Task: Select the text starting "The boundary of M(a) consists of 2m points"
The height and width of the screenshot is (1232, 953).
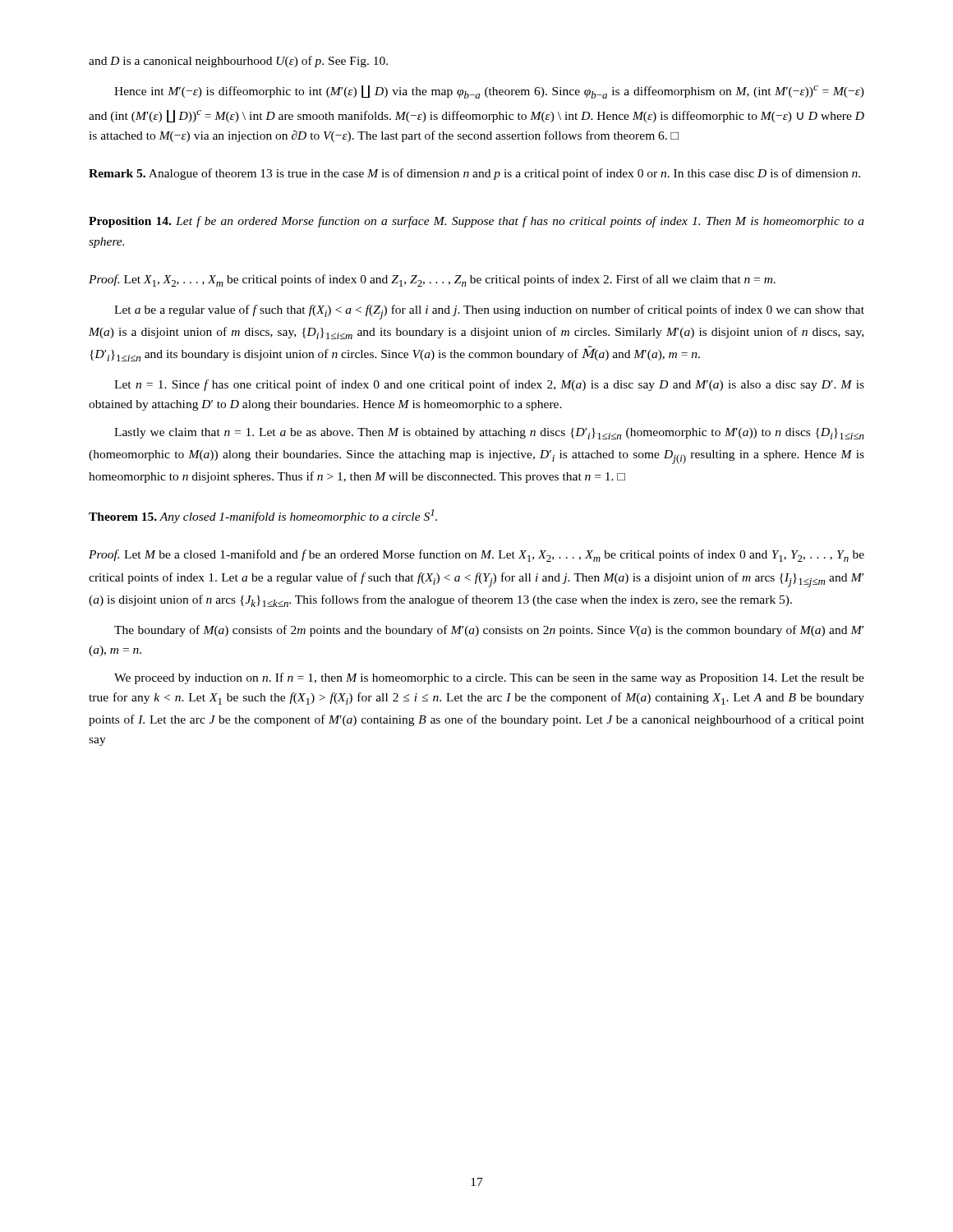Action: [x=476, y=640]
